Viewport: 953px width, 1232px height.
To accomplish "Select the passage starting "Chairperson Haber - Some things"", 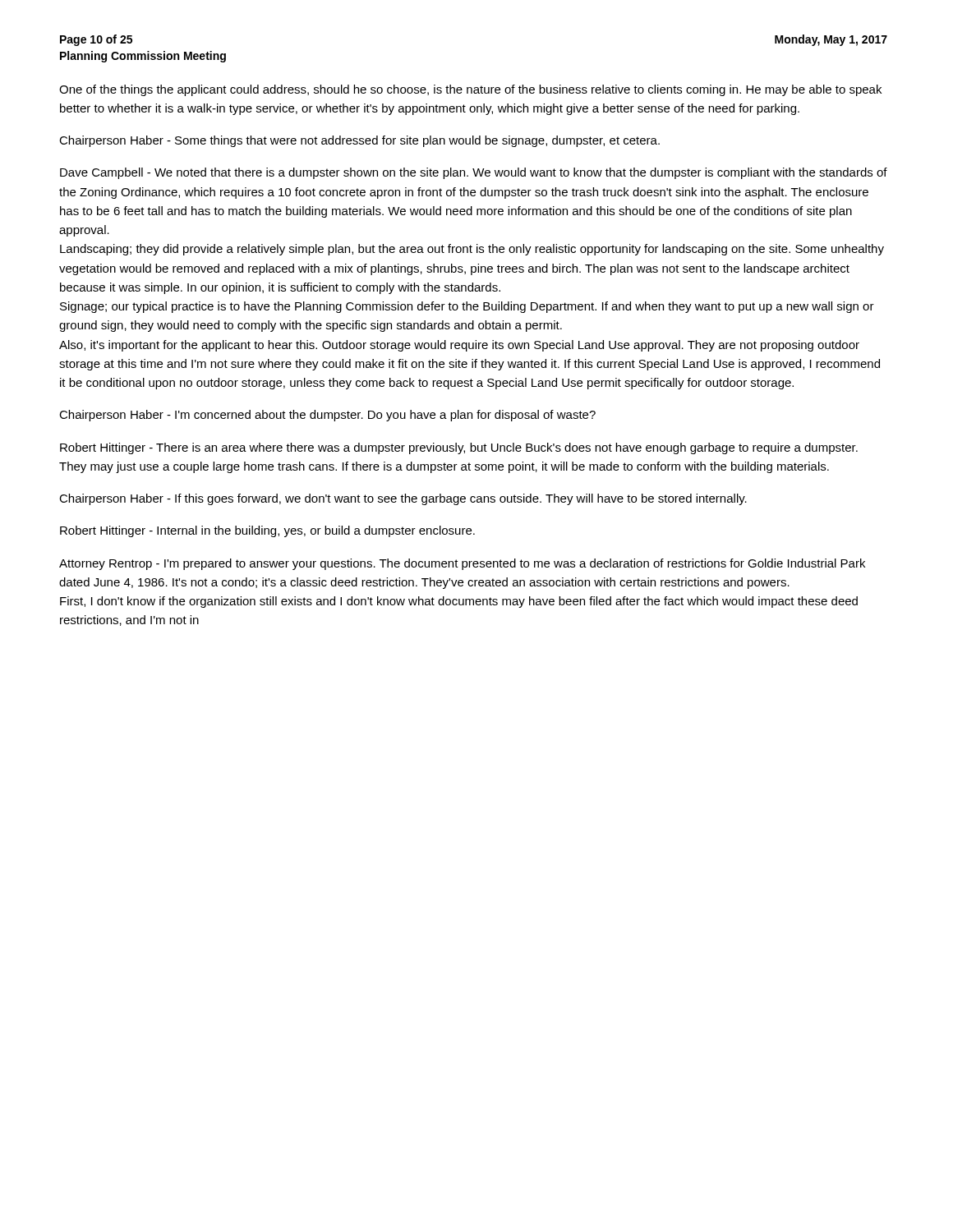I will (x=360, y=140).
